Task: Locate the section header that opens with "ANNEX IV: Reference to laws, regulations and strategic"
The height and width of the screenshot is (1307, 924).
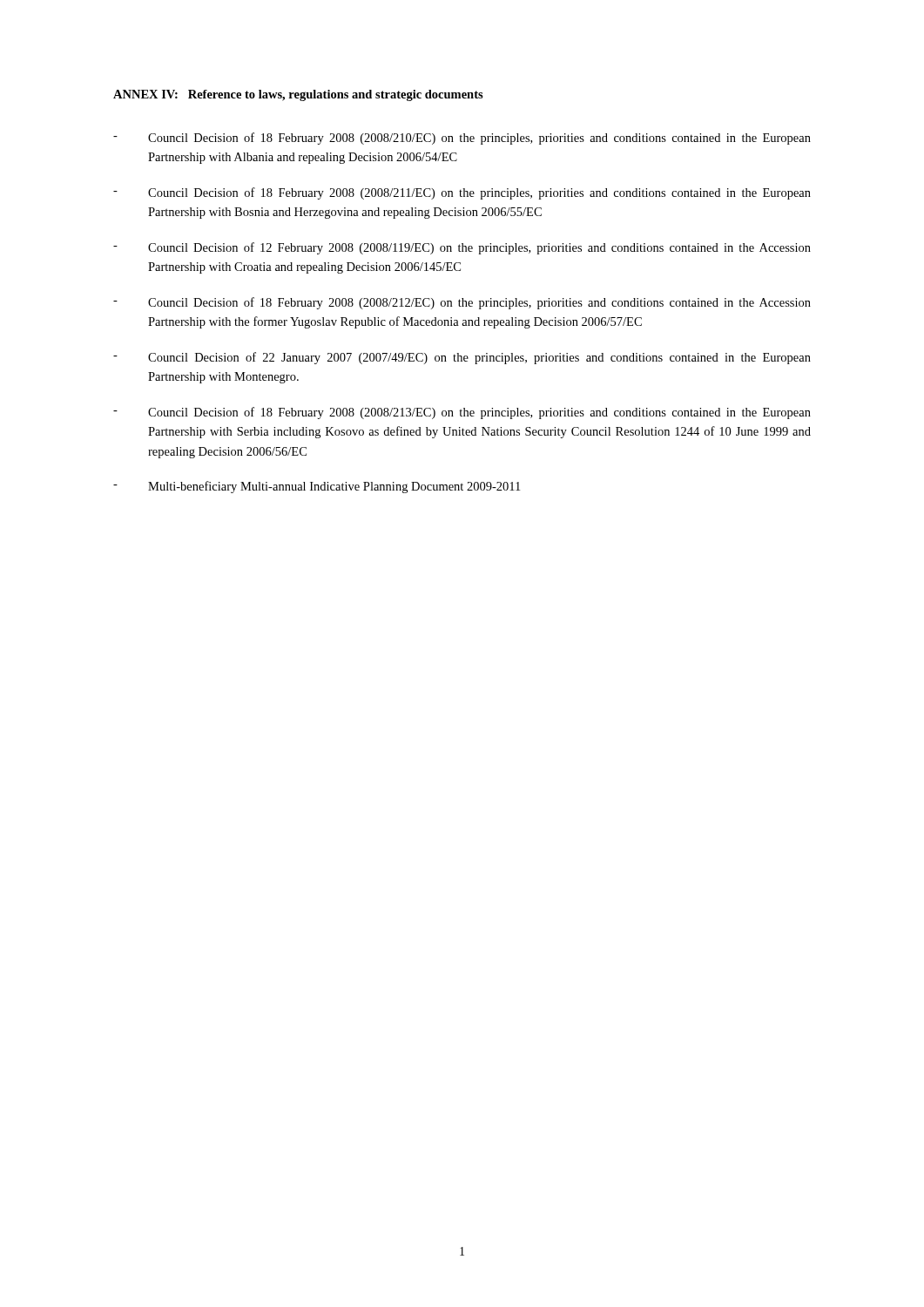Action: click(x=298, y=94)
